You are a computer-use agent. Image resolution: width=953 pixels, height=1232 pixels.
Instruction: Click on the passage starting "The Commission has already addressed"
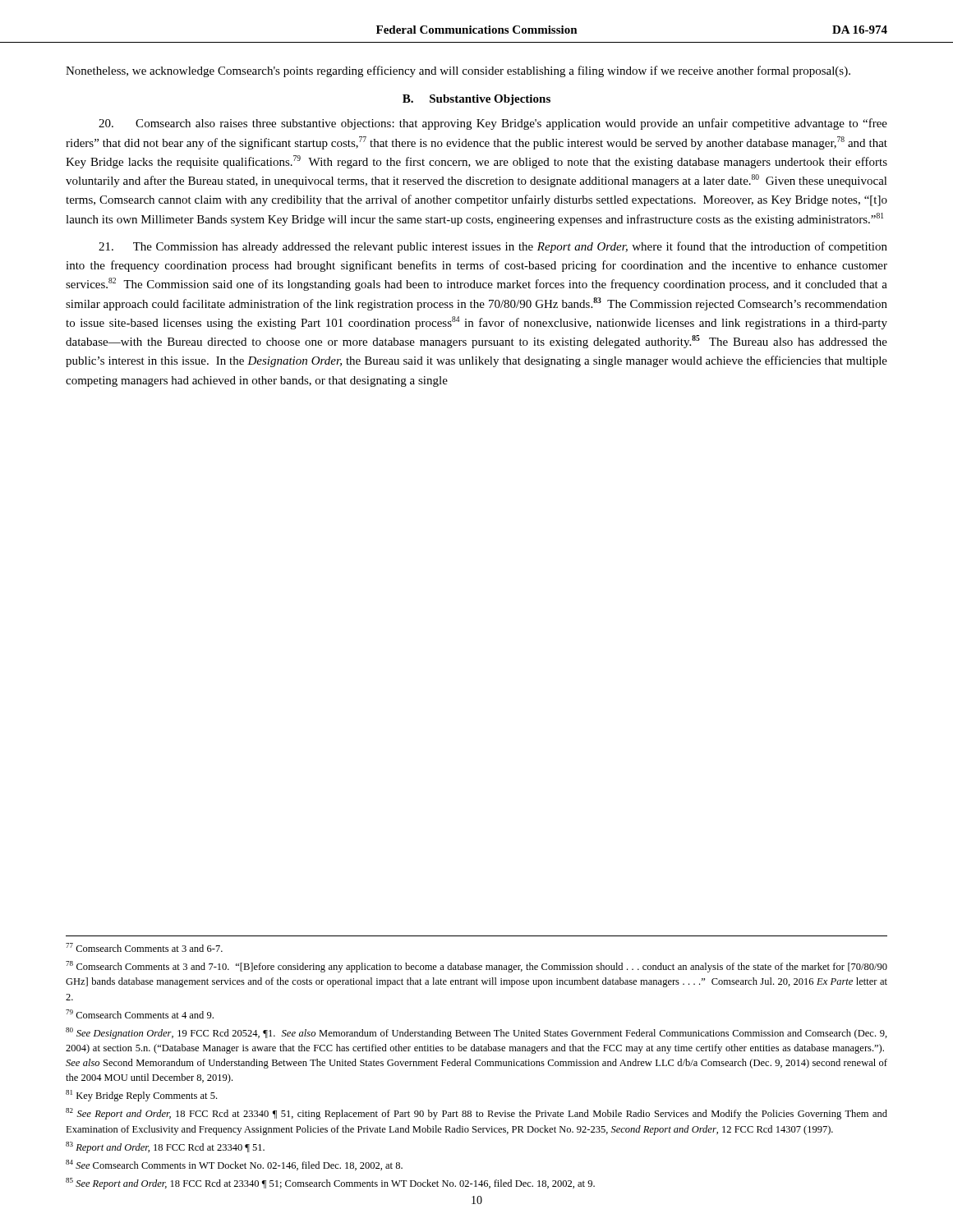click(x=476, y=313)
